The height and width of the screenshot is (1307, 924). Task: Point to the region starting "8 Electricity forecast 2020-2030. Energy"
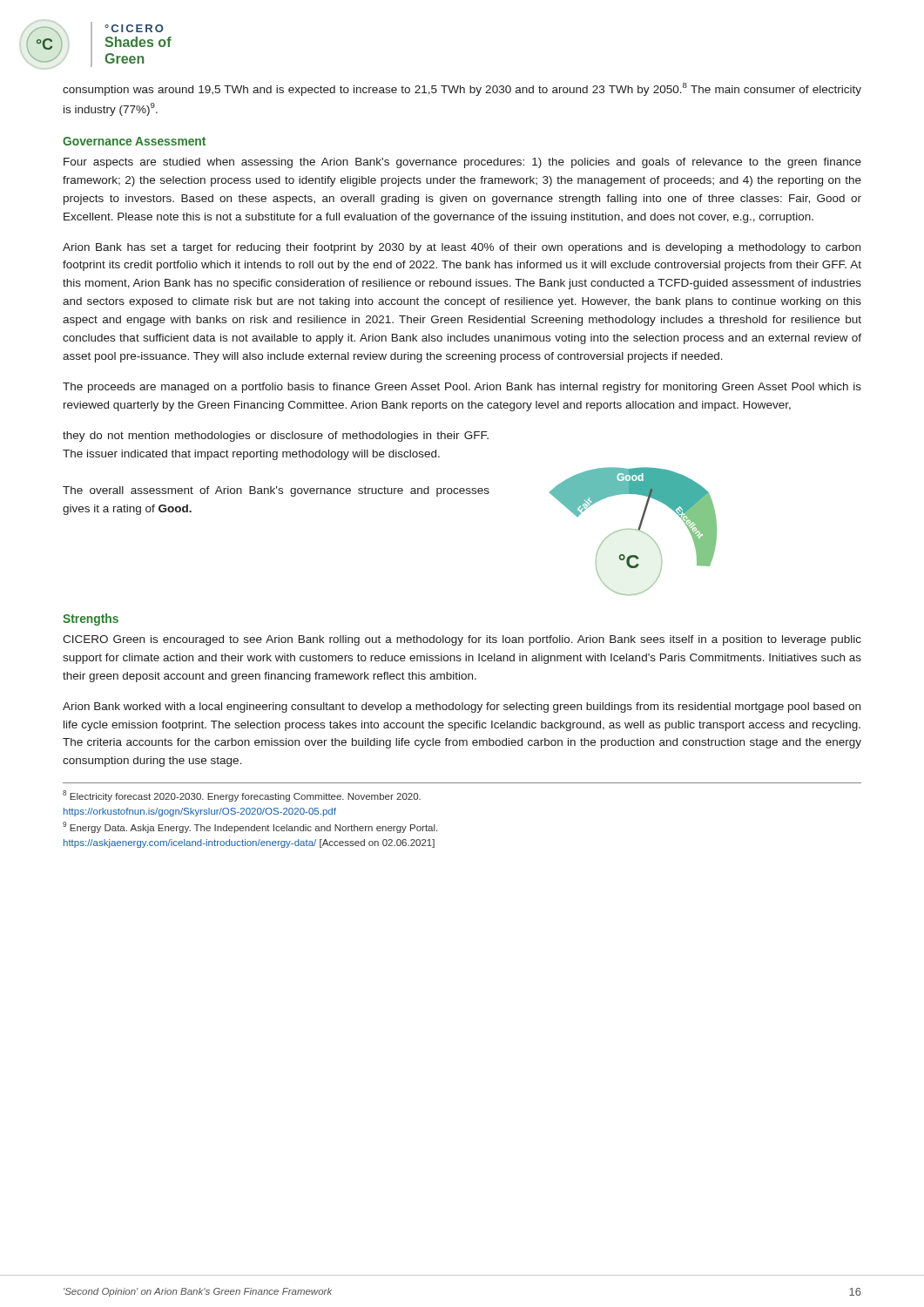pos(250,819)
